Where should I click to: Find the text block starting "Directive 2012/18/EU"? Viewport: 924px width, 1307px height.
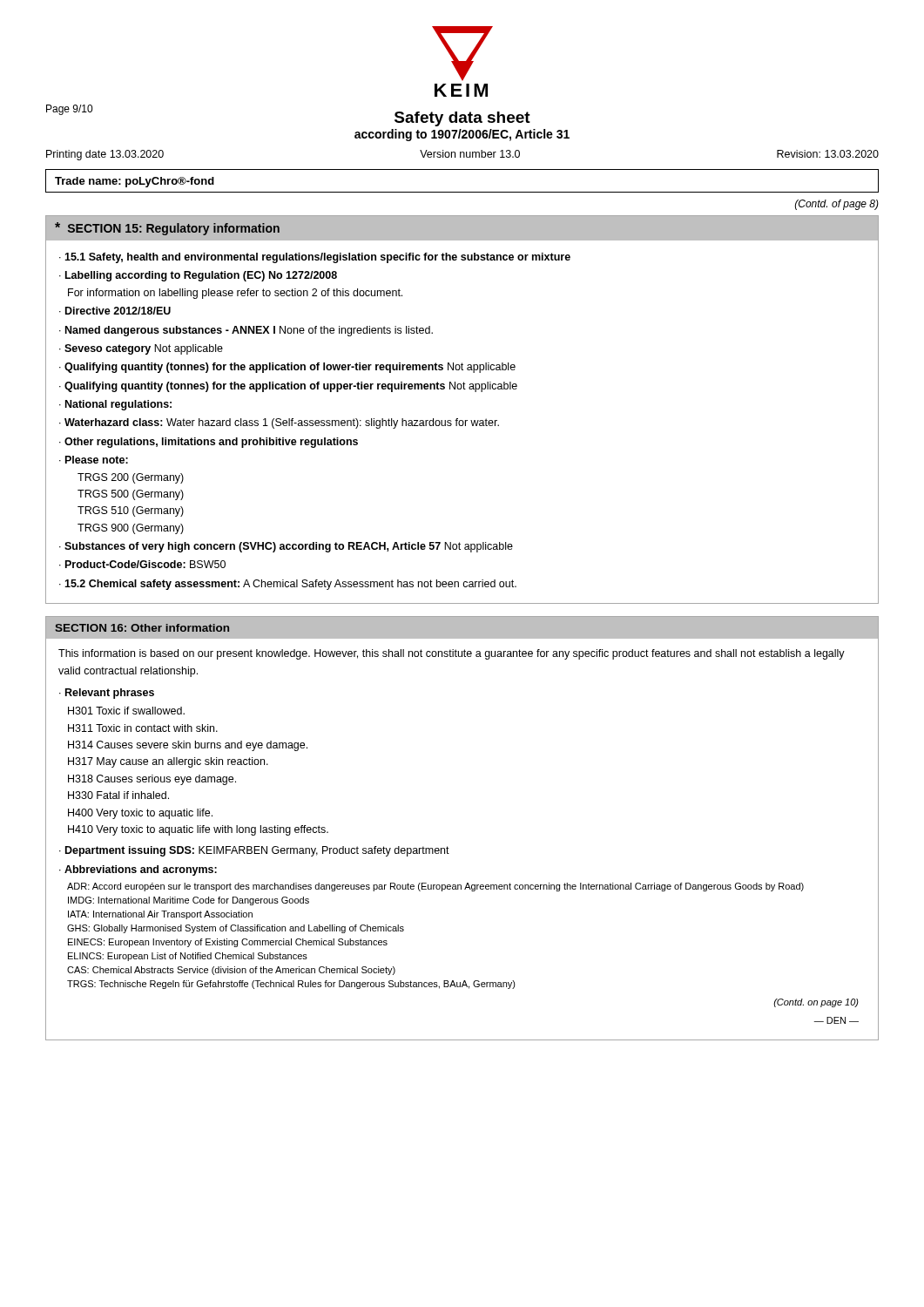tap(118, 311)
